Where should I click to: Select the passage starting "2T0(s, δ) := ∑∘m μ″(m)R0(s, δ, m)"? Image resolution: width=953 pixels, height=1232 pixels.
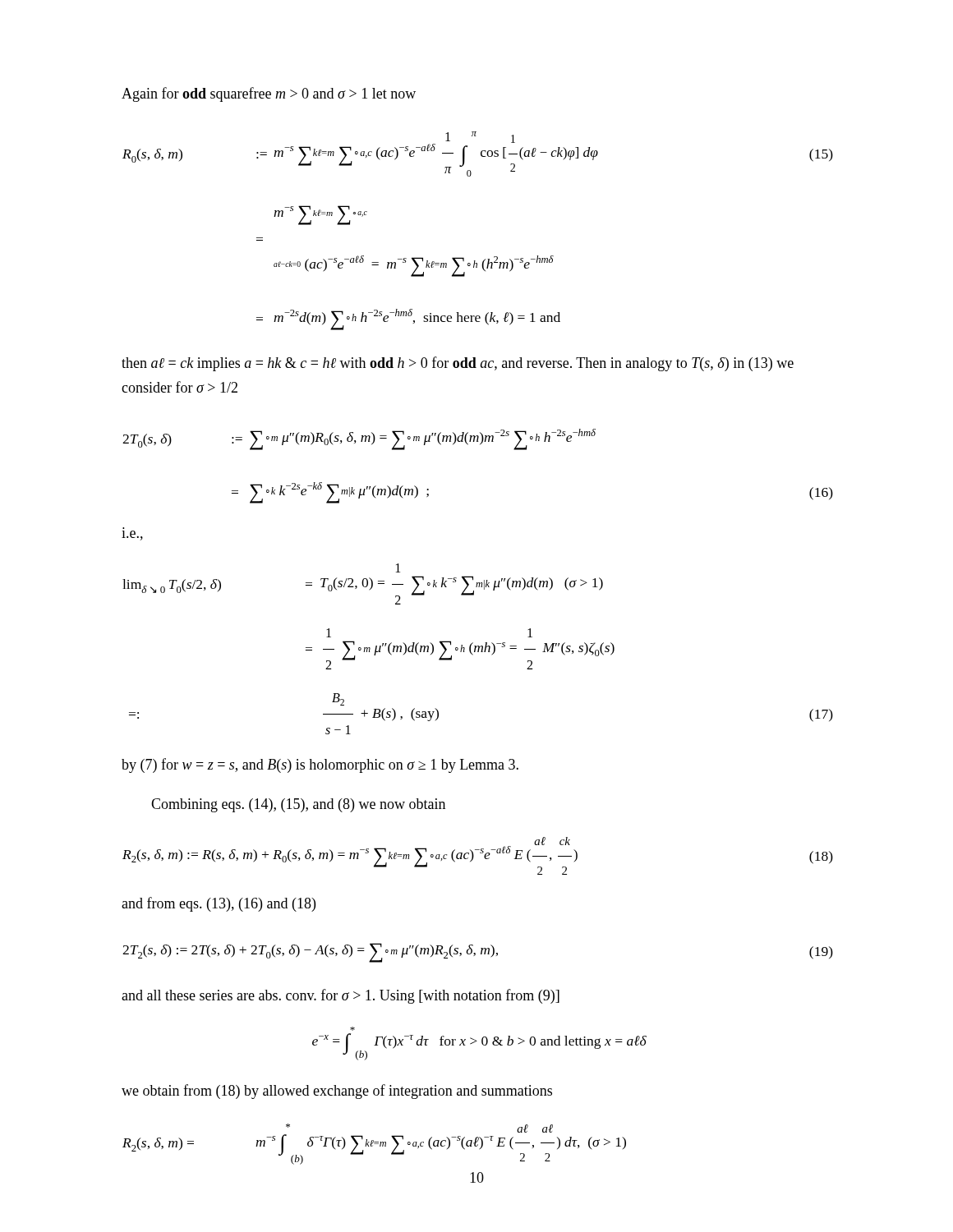(x=359, y=439)
